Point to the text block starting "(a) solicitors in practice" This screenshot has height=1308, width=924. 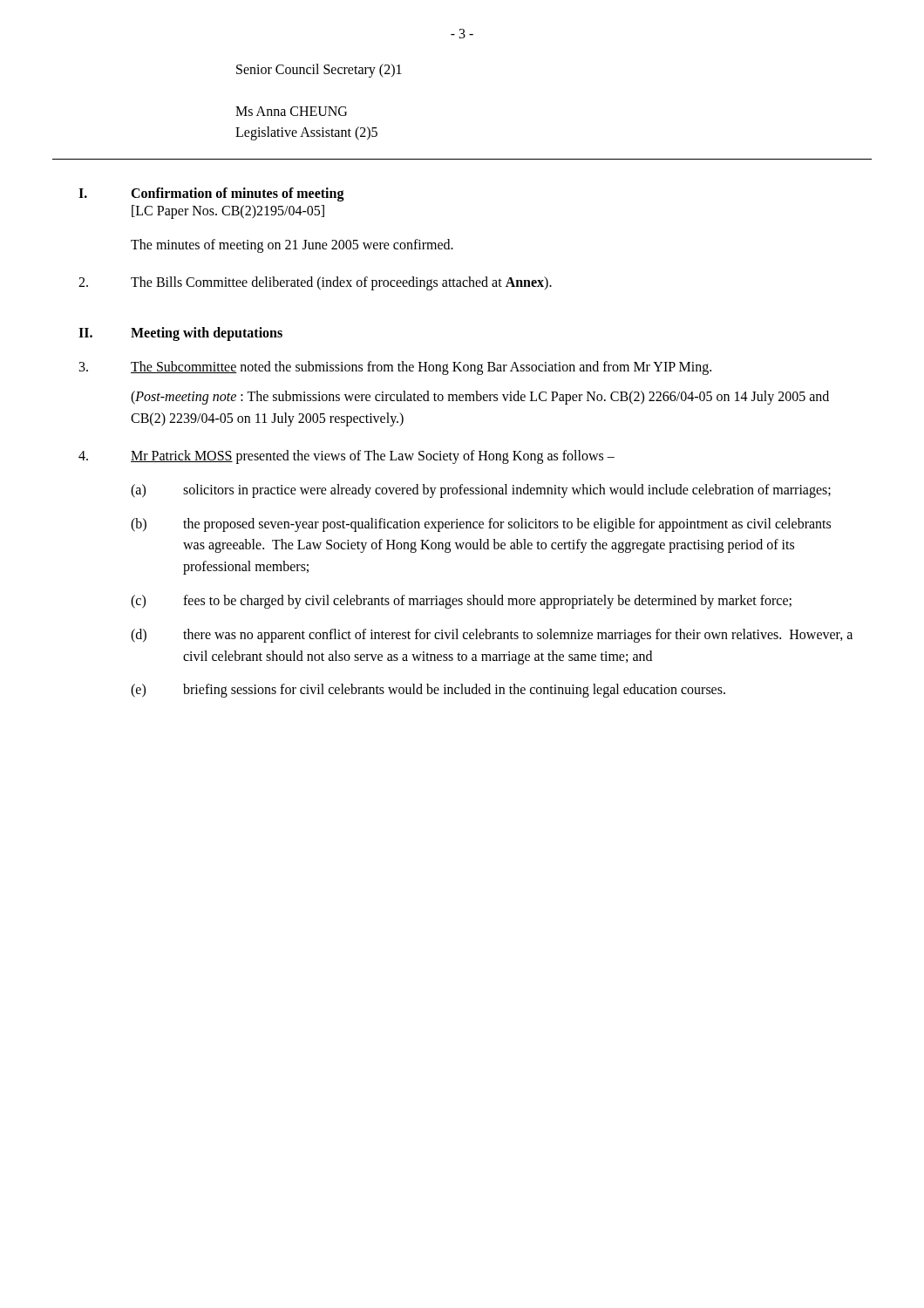(492, 490)
